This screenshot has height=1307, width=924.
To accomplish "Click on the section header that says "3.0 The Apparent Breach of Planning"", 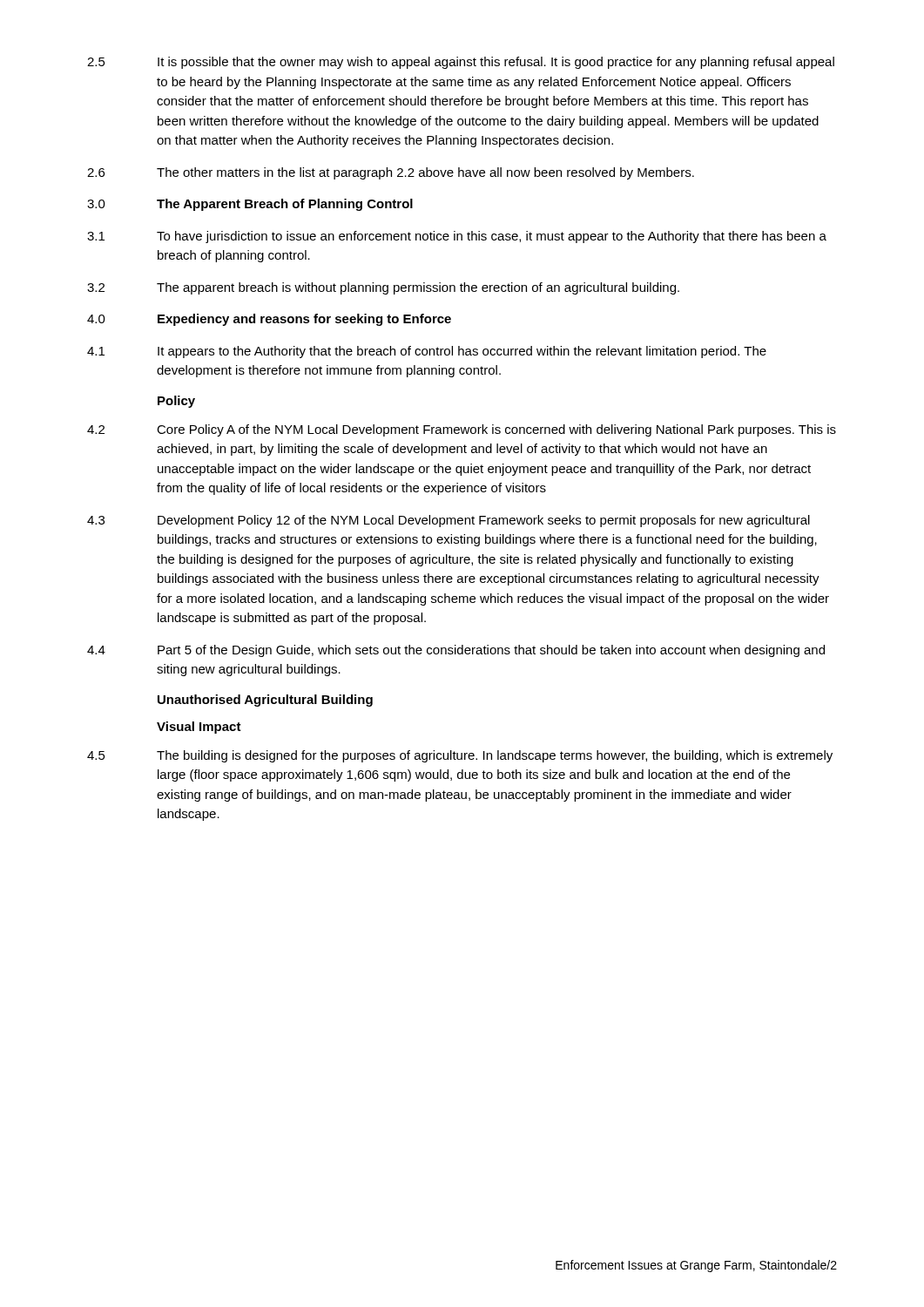I will (250, 205).
